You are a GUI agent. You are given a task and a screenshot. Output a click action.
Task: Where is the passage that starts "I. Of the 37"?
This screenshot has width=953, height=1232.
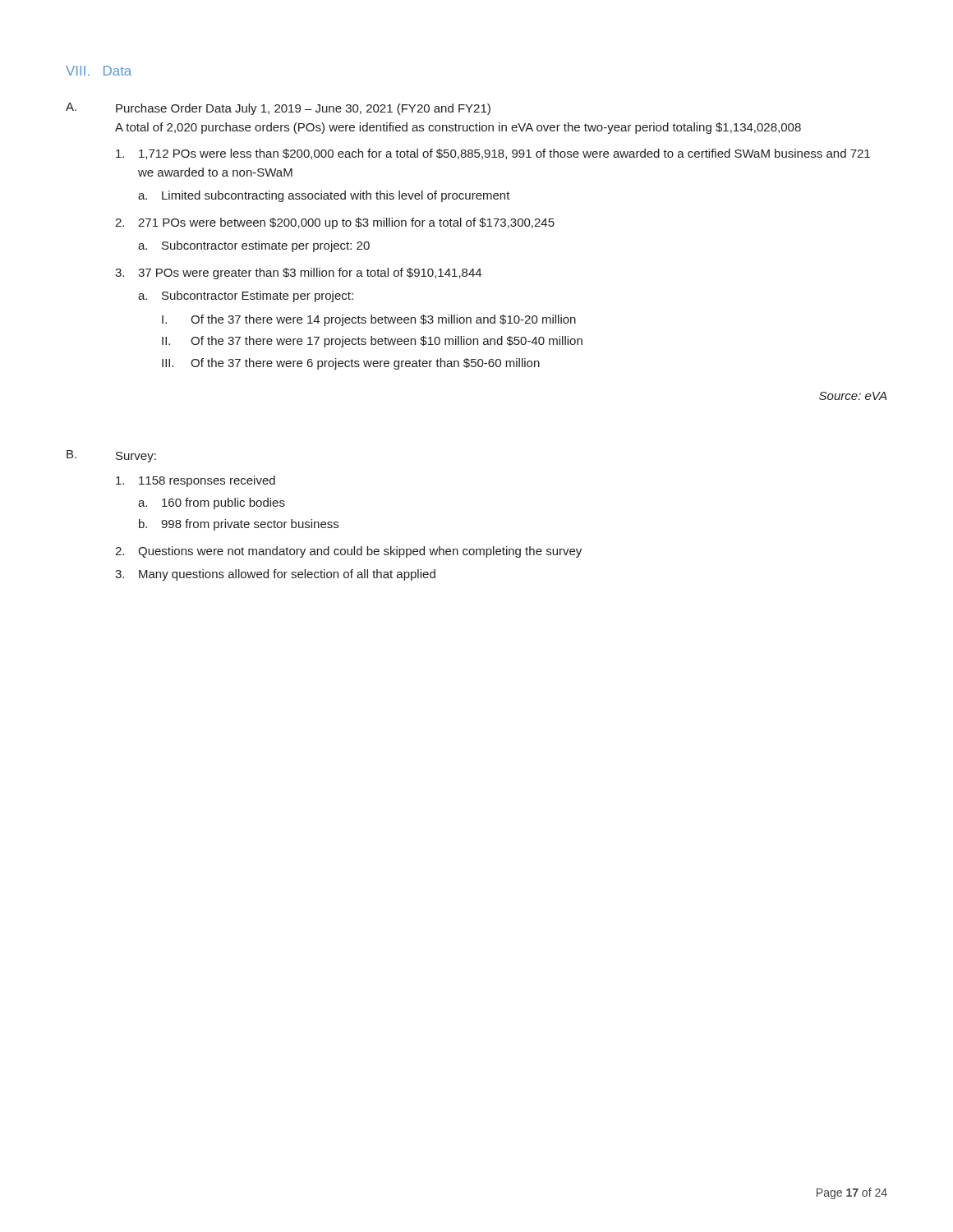[x=524, y=319]
